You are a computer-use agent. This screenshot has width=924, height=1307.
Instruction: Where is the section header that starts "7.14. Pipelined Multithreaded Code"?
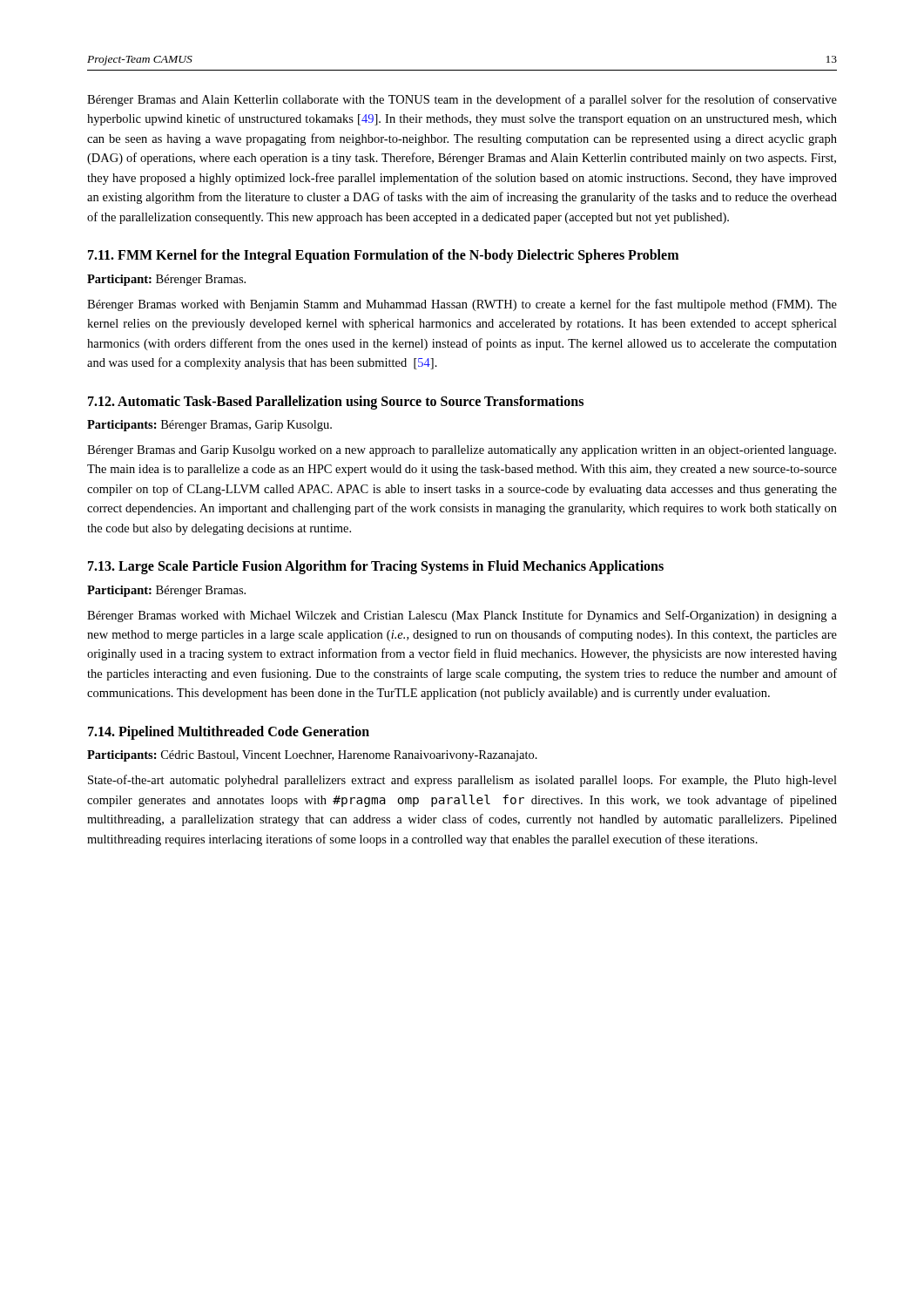tap(228, 731)
